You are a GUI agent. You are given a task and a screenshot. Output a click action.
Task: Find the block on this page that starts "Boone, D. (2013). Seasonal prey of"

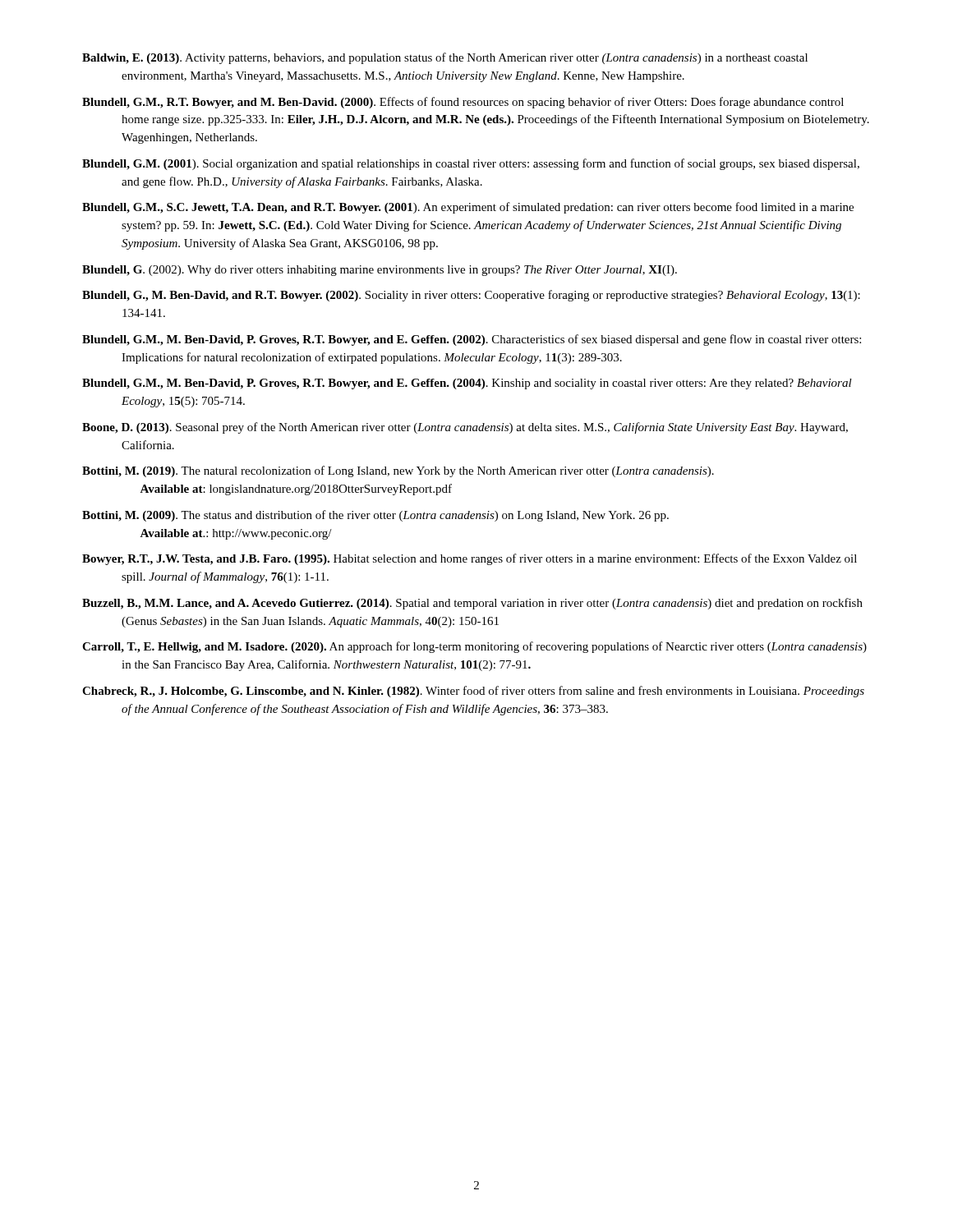(465, 436)
